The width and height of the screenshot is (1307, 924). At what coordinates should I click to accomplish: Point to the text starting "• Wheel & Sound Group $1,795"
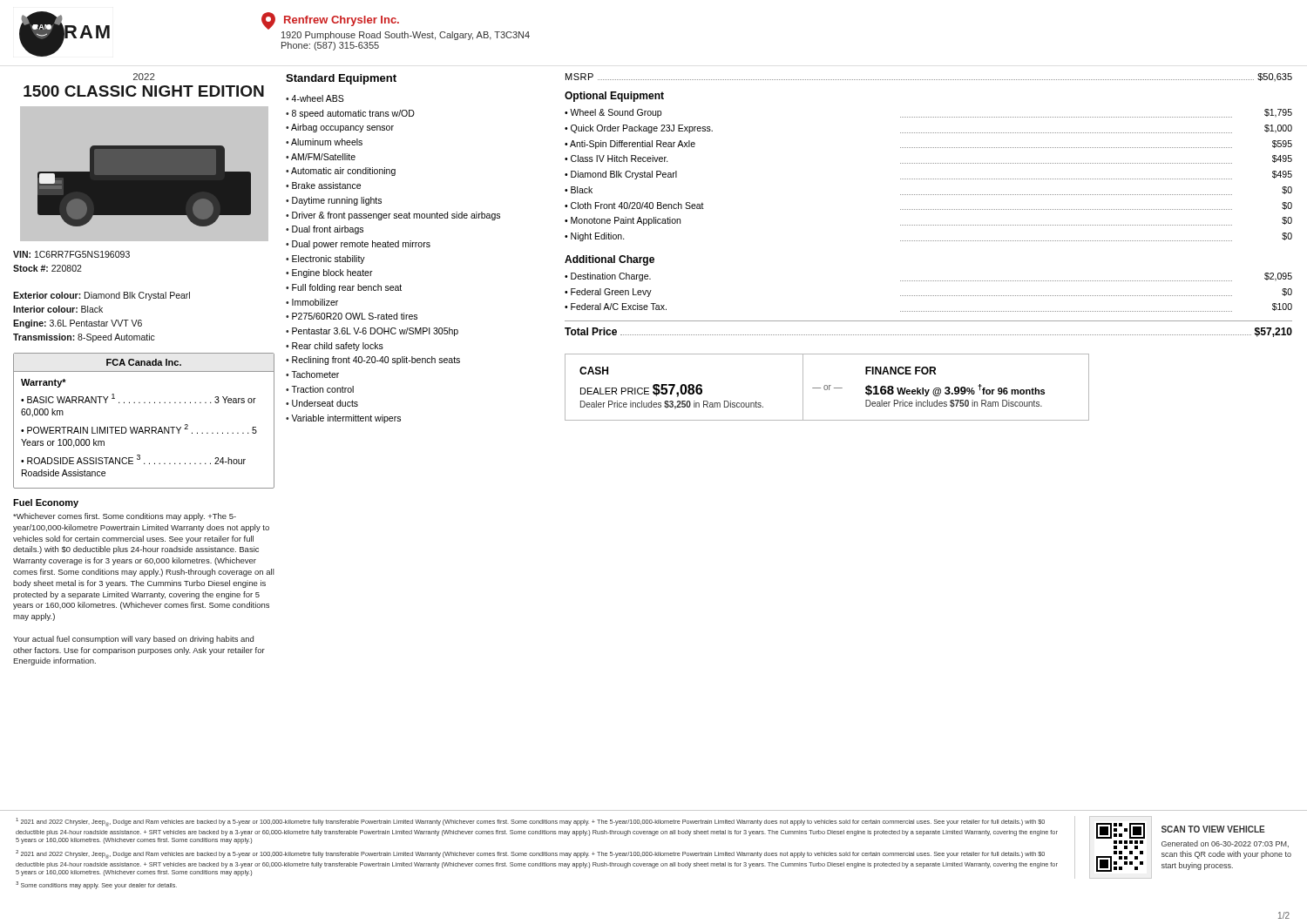pos(928,175)
